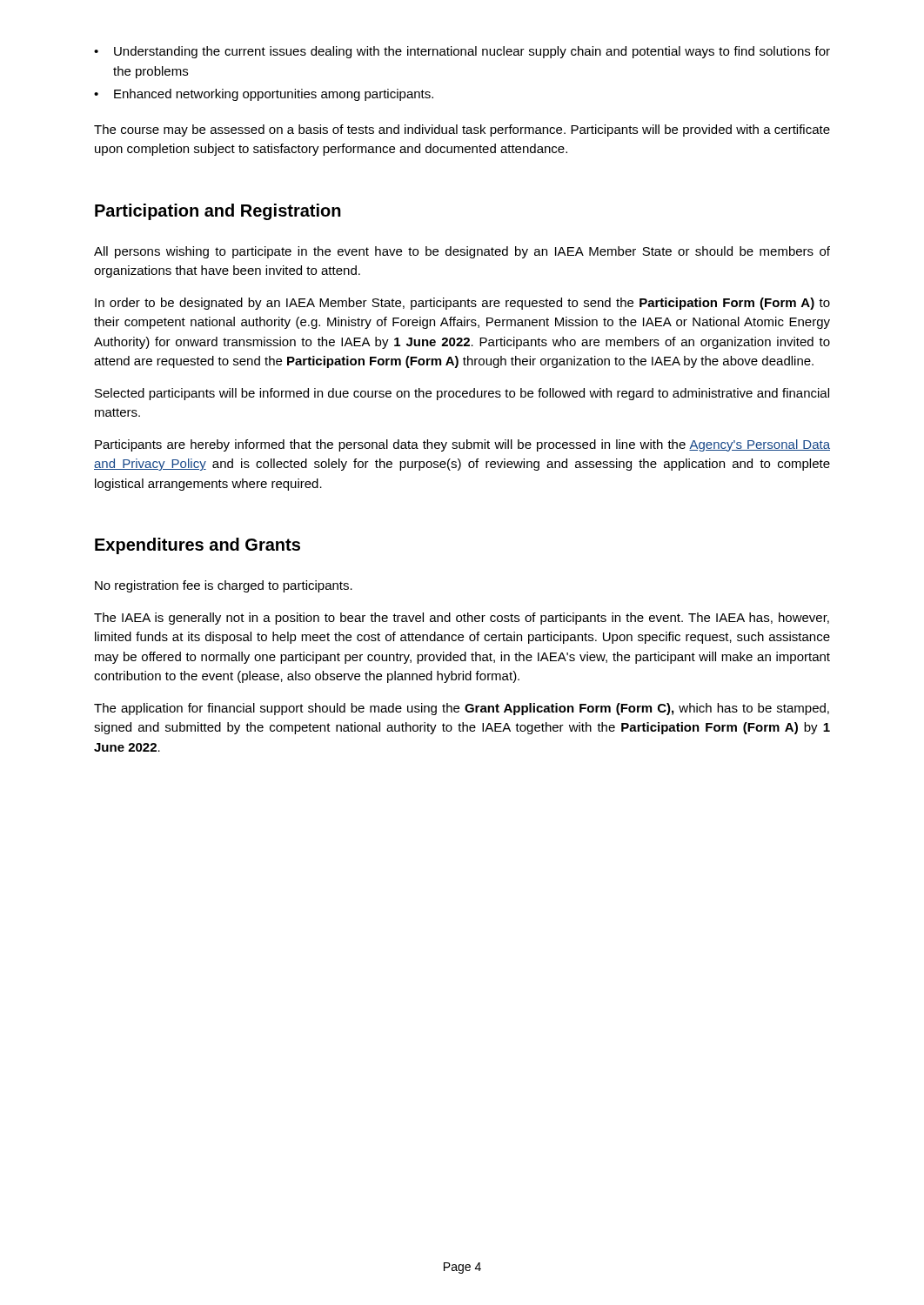The width and height of the screenshot is (924, 1305).
Task: Click on the text starting "• Understanding the current issues dealing with the"
Action: point(462,61)
